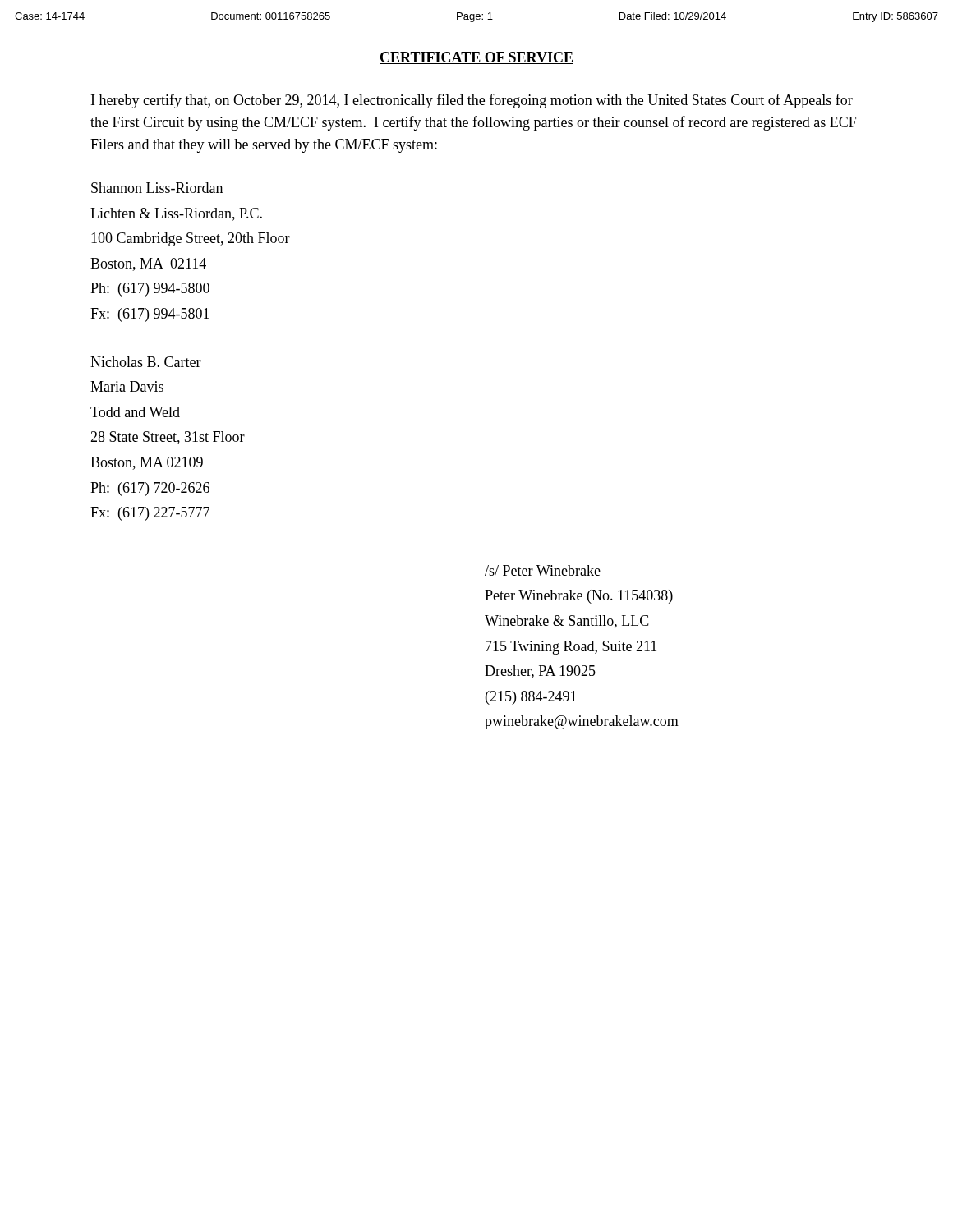Locate the text "CERTIFICATE OF SERVICE"
953x1232 pixels.
(x=476, y=57)
